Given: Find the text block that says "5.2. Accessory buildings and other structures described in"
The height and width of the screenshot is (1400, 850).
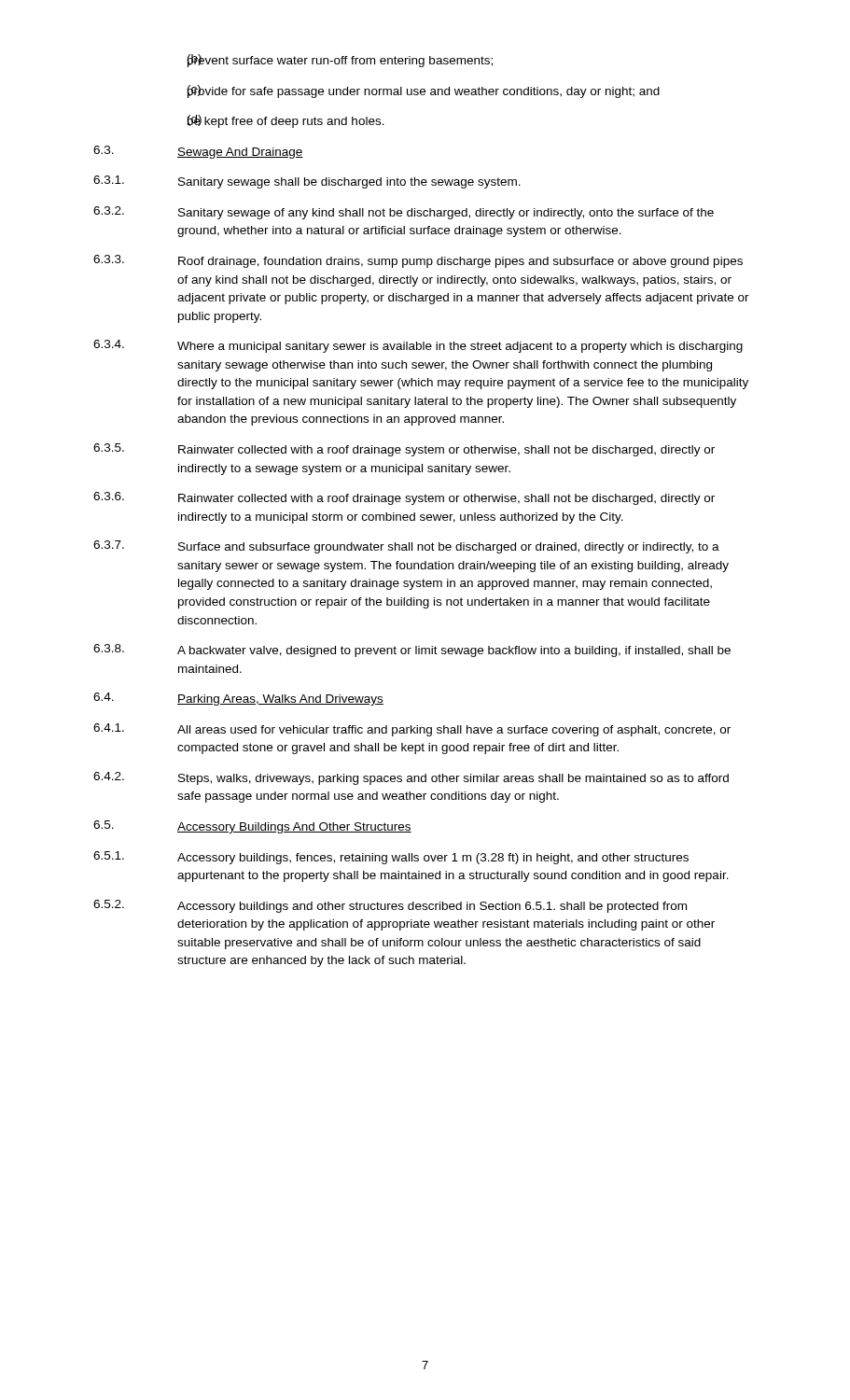Looking at the screenshot, I should (423, 933).
